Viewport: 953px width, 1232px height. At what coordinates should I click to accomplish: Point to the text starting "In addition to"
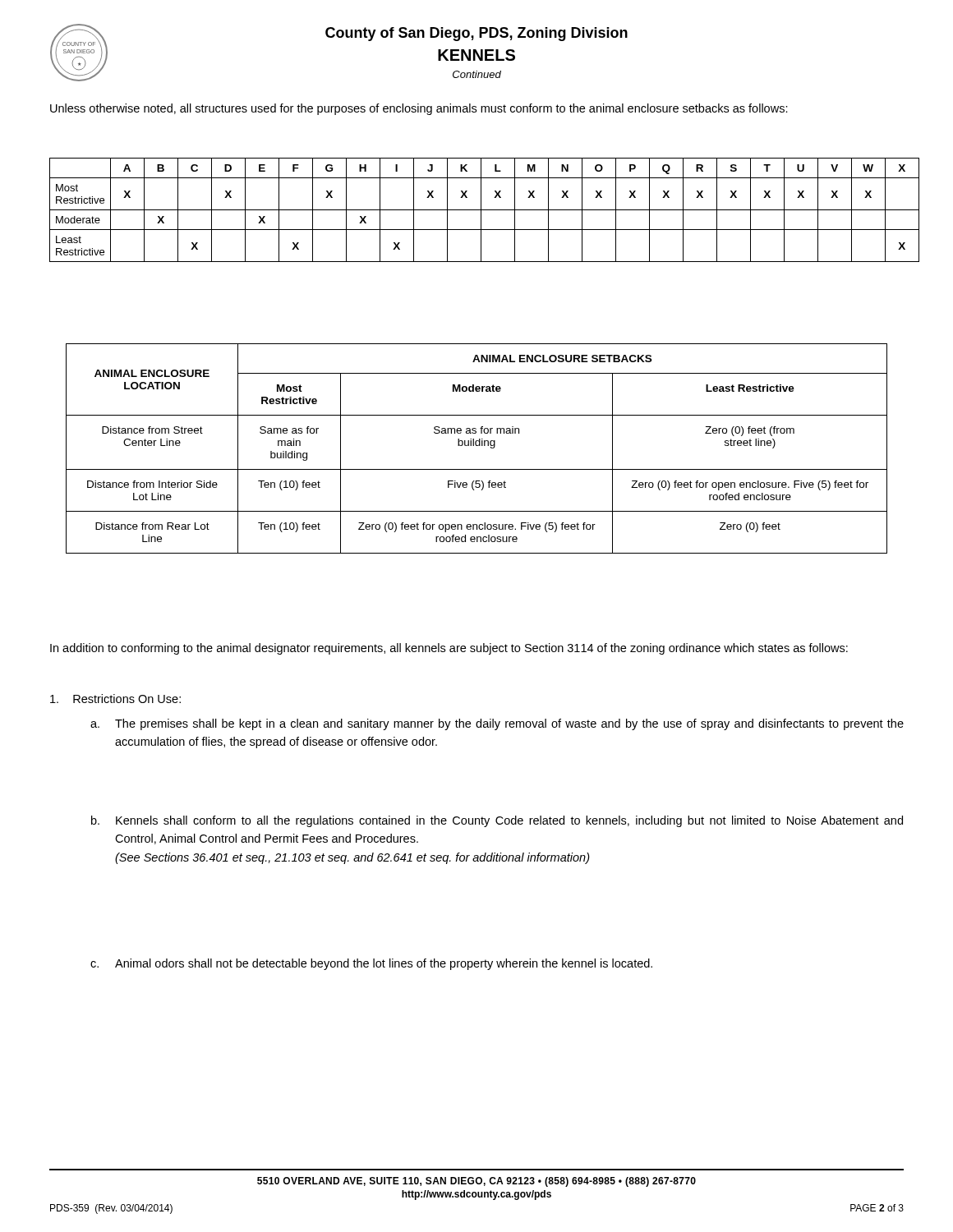tap(449, 648)
